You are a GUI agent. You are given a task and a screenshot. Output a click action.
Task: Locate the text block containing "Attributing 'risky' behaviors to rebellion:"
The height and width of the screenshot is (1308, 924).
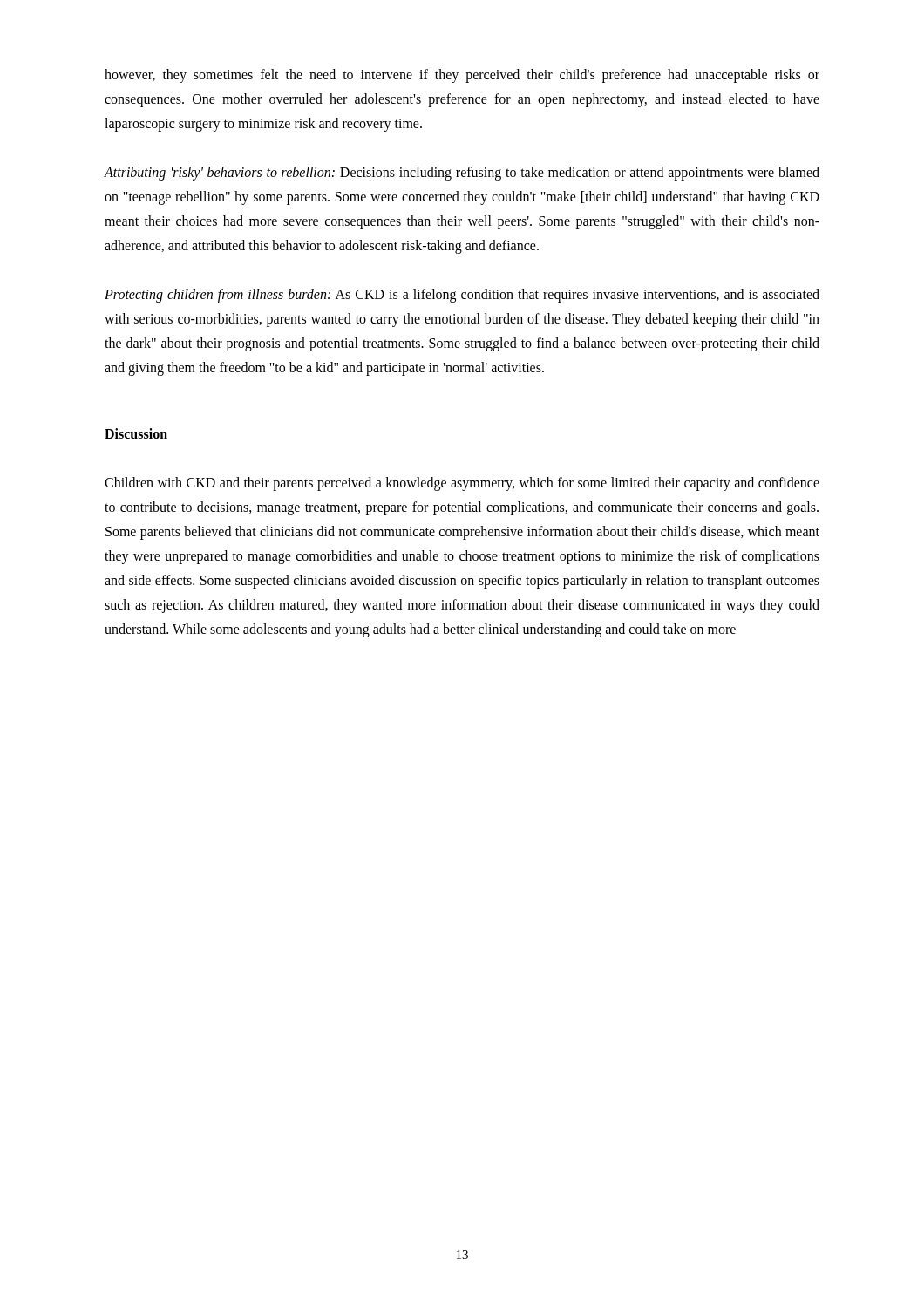coord(462,209)
